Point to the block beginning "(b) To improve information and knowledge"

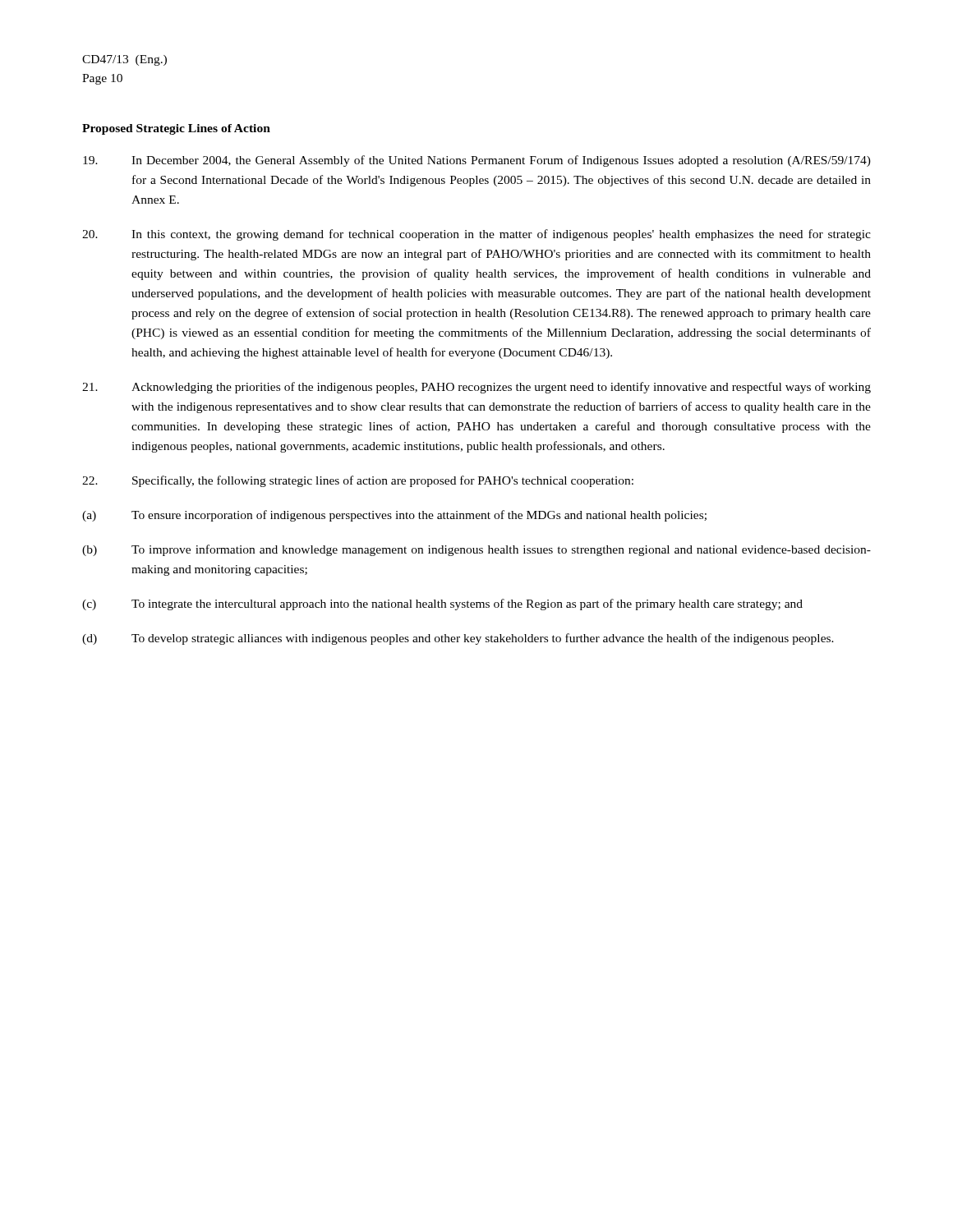pos(476,559)
